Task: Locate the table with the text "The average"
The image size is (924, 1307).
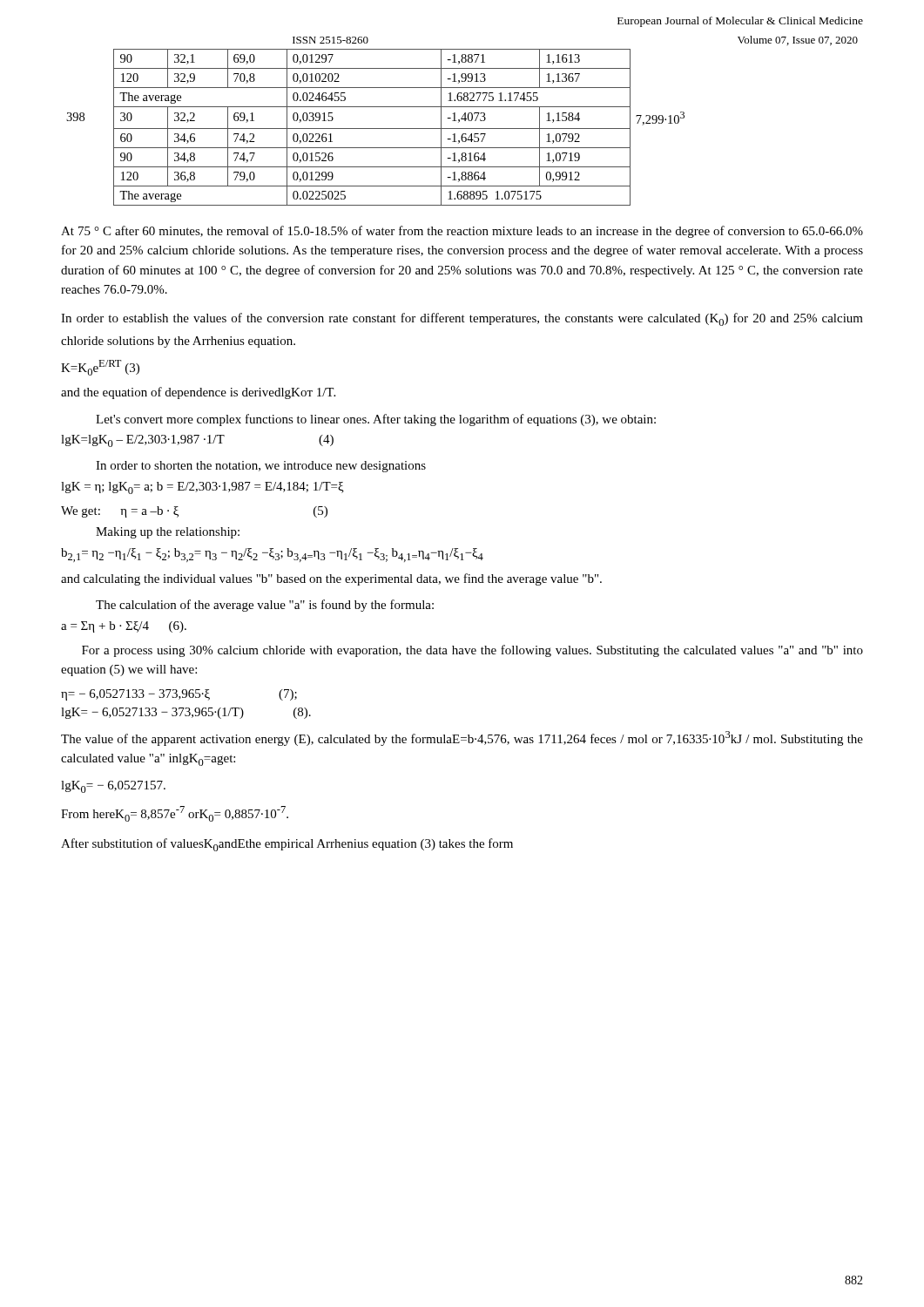Action: [462, 118]
